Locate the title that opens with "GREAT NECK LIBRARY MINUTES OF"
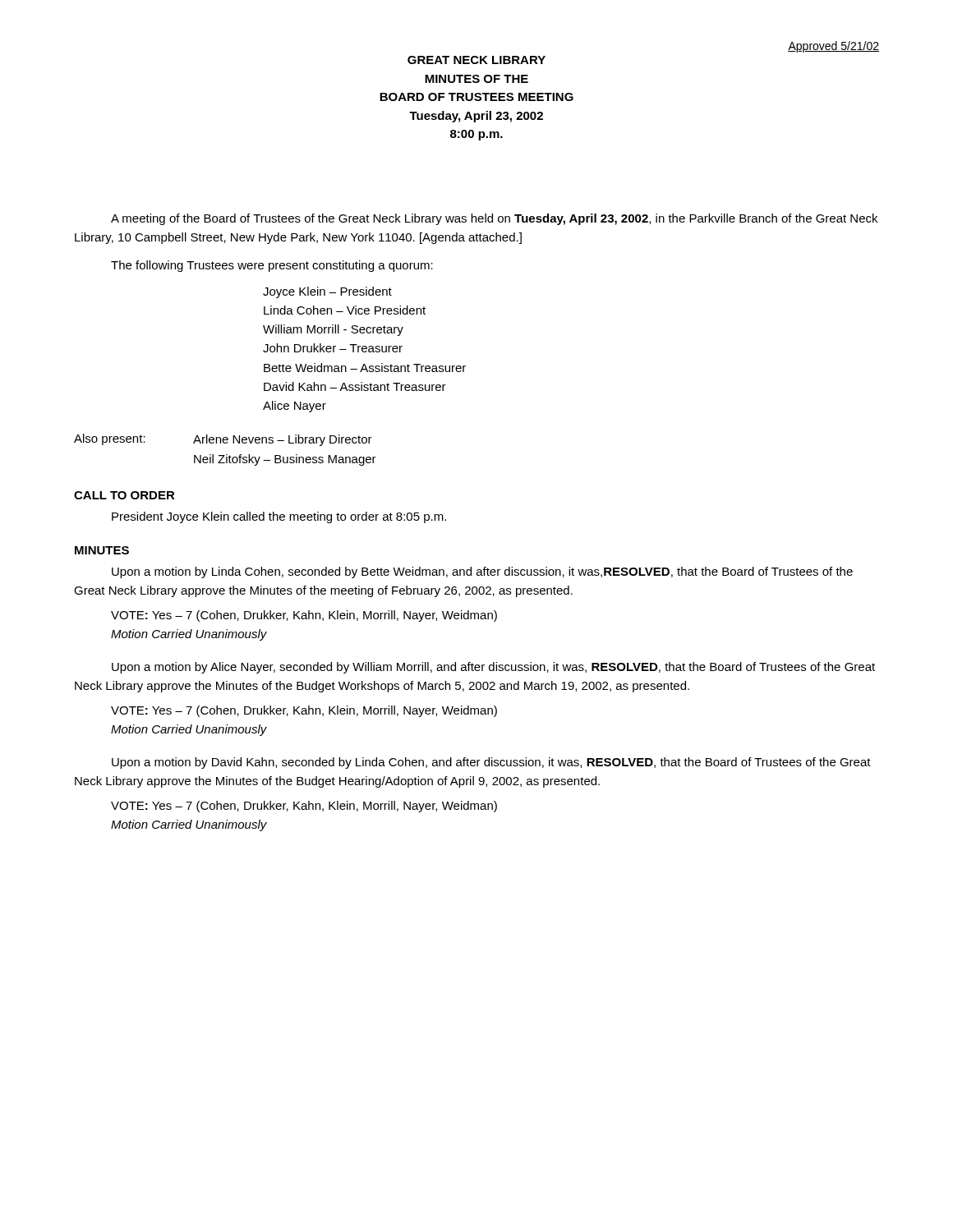This screenshot has width=953, height=1232. (476, 97)
